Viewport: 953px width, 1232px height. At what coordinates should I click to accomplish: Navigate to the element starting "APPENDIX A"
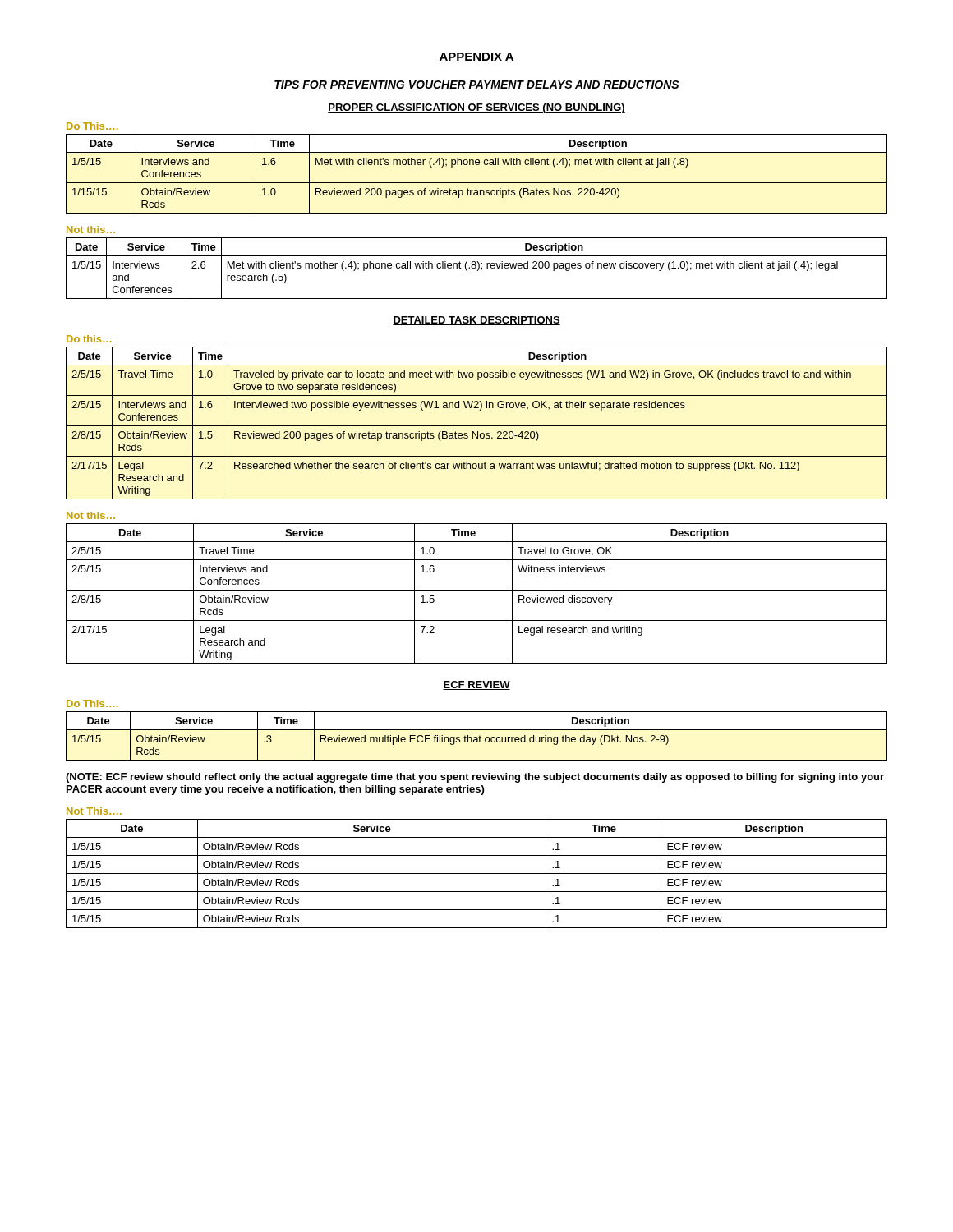point(476,56)
